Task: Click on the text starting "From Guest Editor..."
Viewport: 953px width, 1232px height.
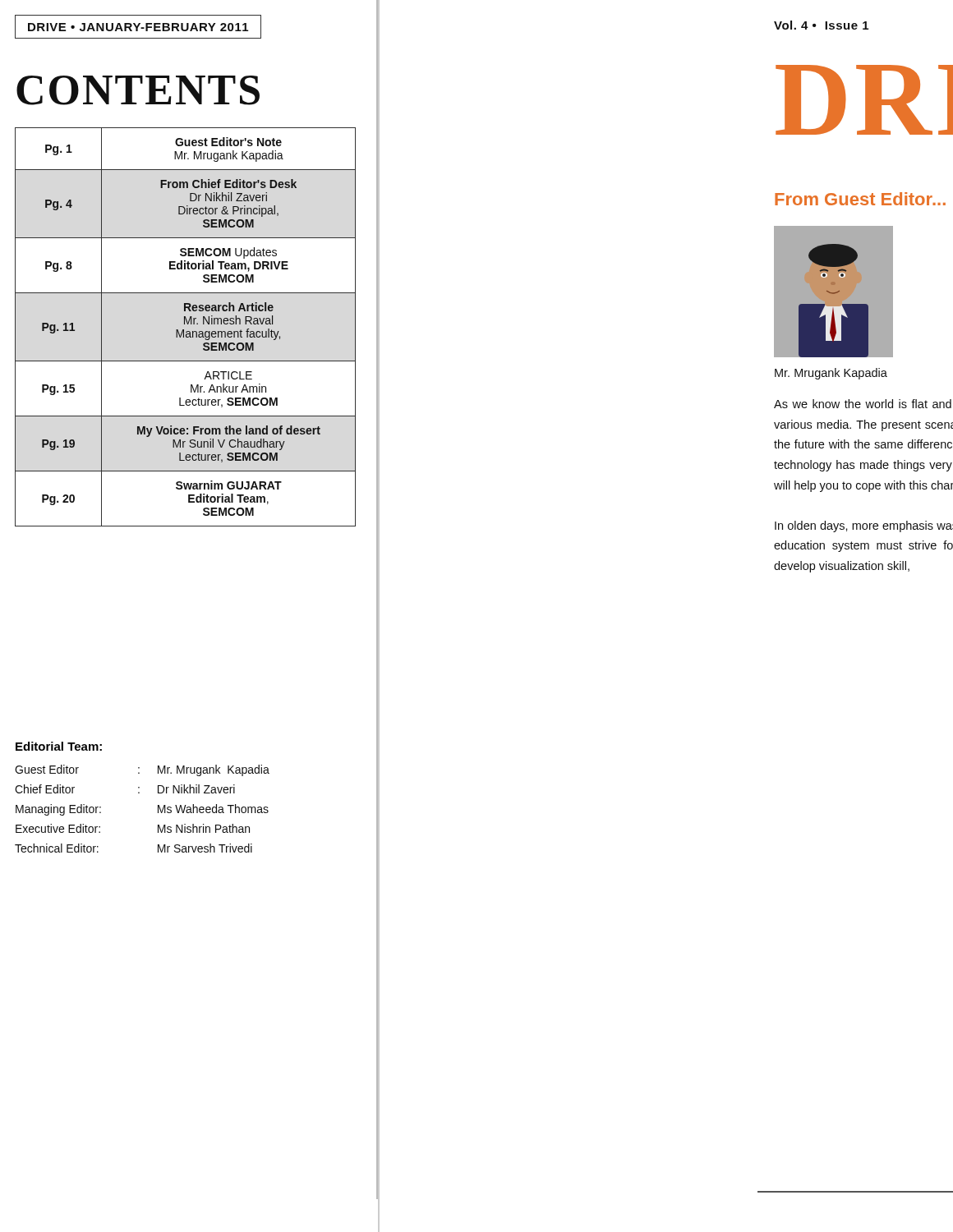Action: [860, 199]
